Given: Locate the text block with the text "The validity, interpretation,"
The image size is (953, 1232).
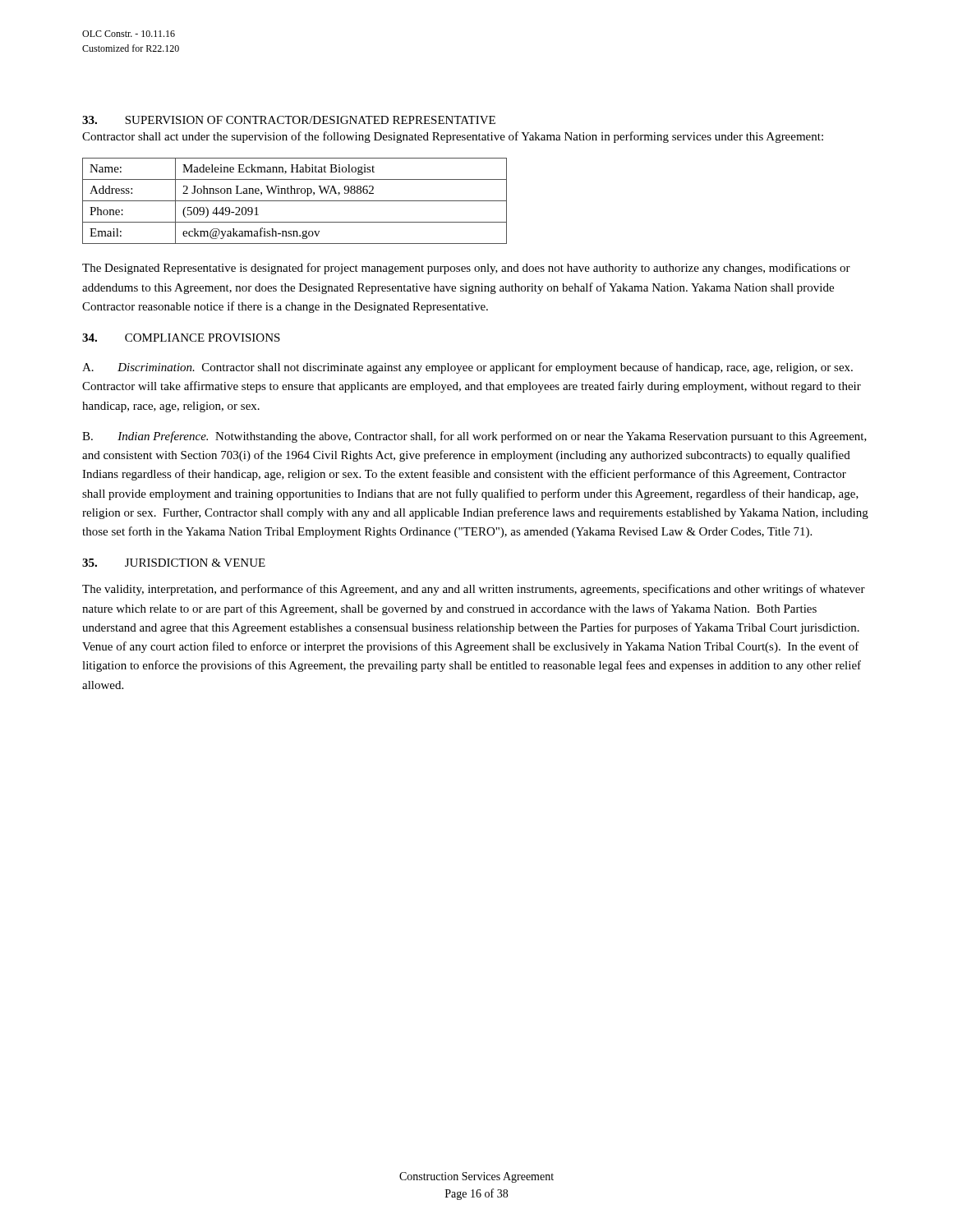Looking at the screenshot, I should point(473,637).
